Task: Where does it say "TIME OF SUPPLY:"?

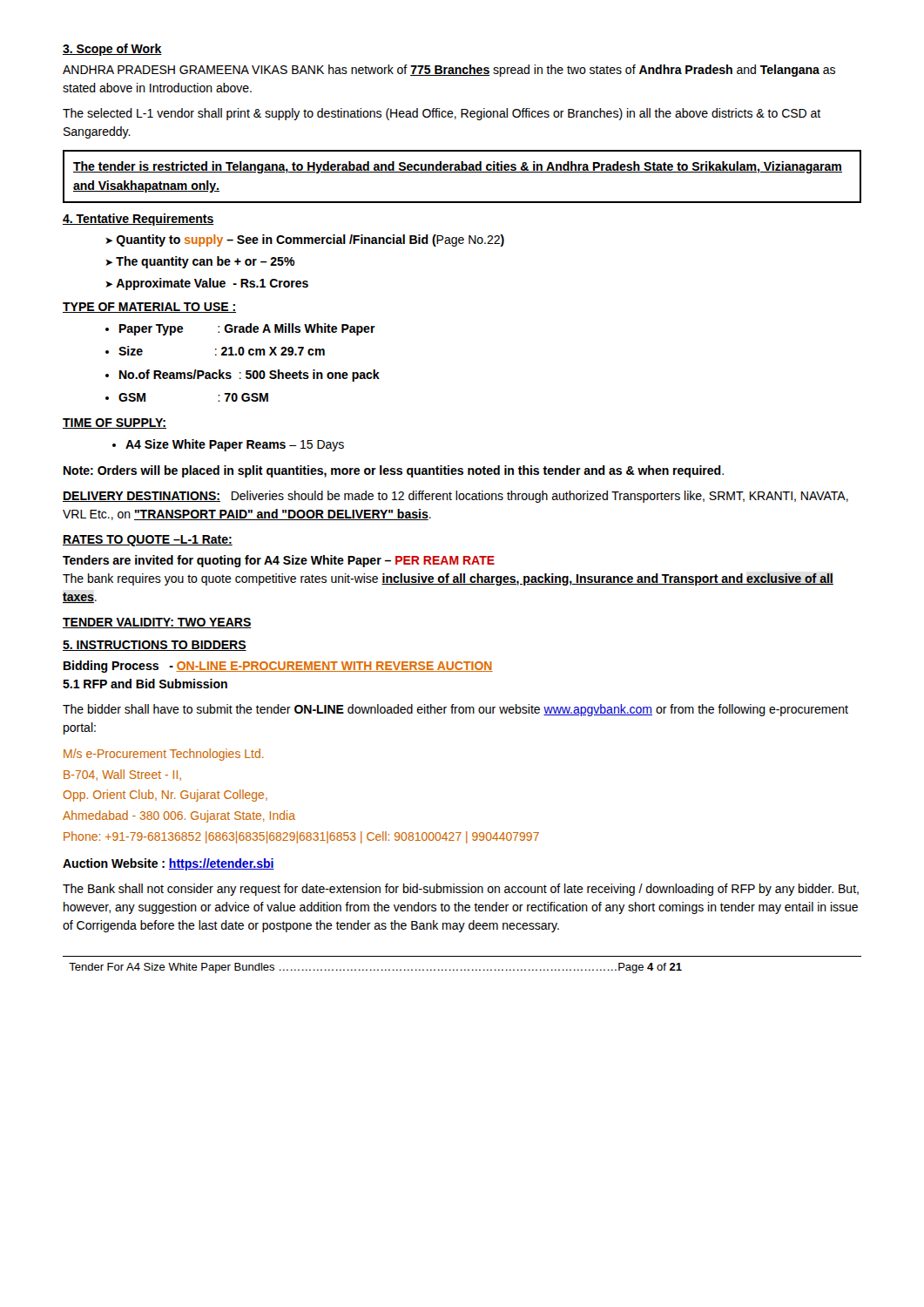Action: [115, 423]
